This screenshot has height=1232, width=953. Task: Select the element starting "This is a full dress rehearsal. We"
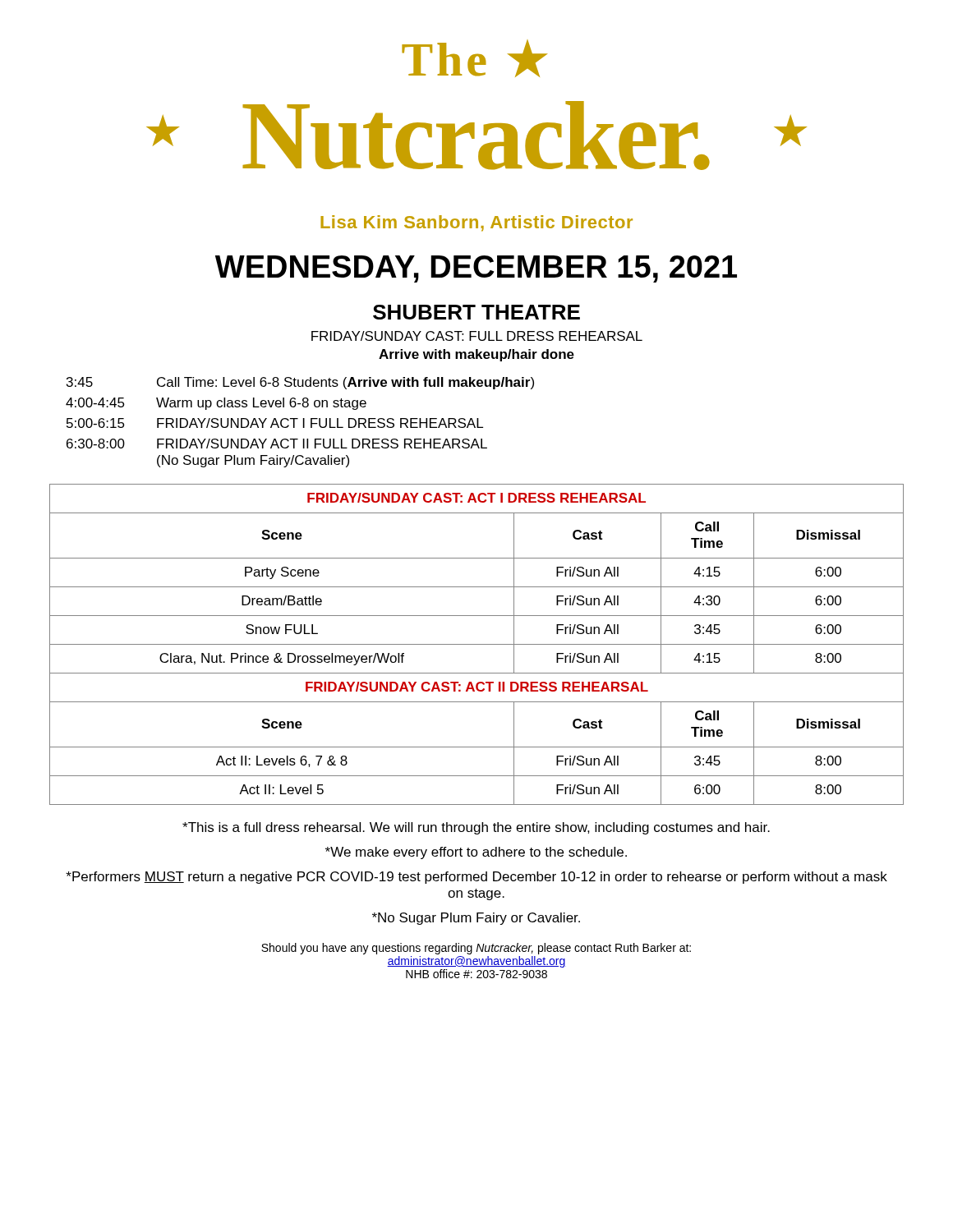[x=476, y=827]
